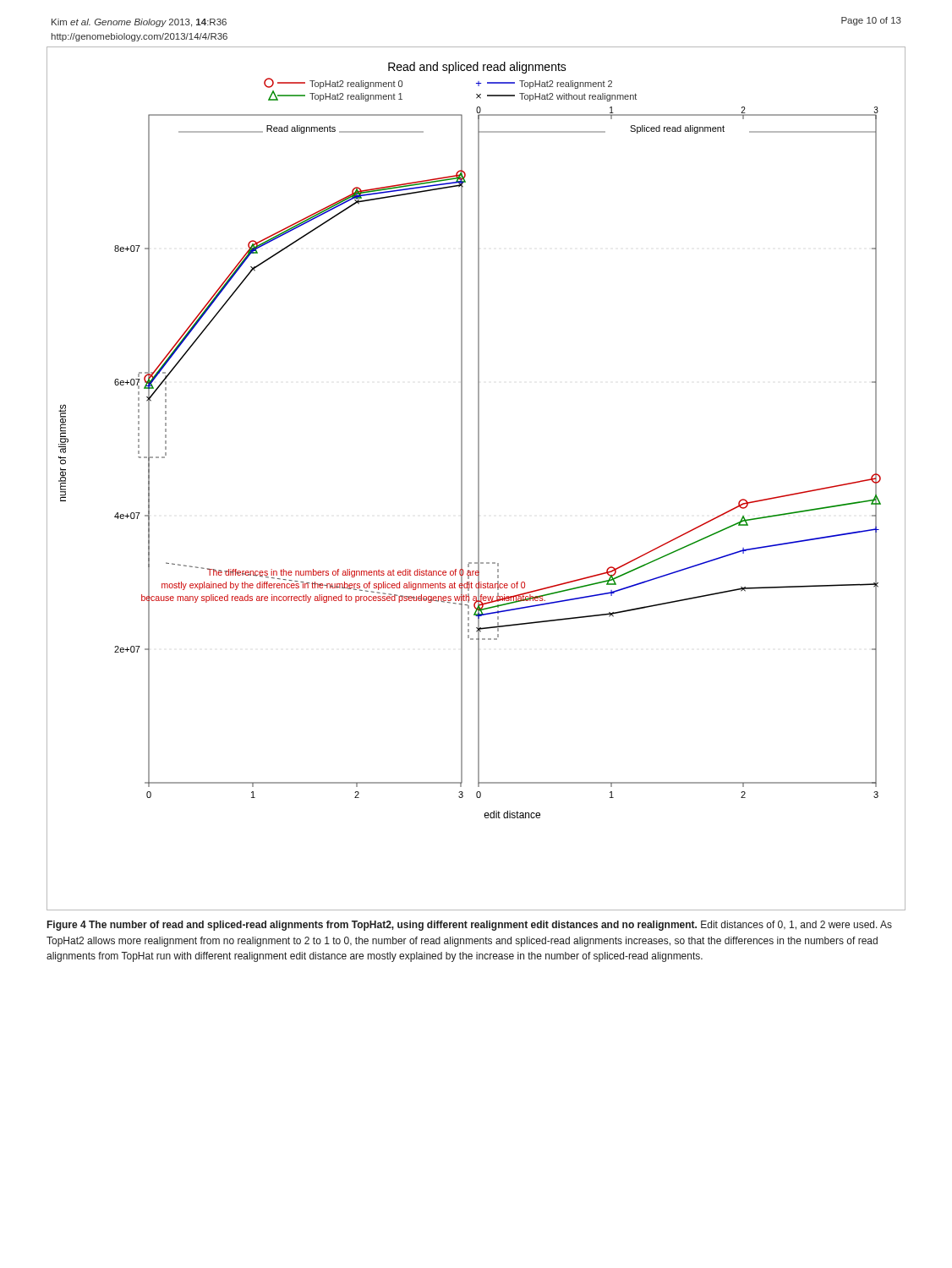Click on the element starting "Figure 4 The number of"
The image size is (952, 1268).
(469, 941)
